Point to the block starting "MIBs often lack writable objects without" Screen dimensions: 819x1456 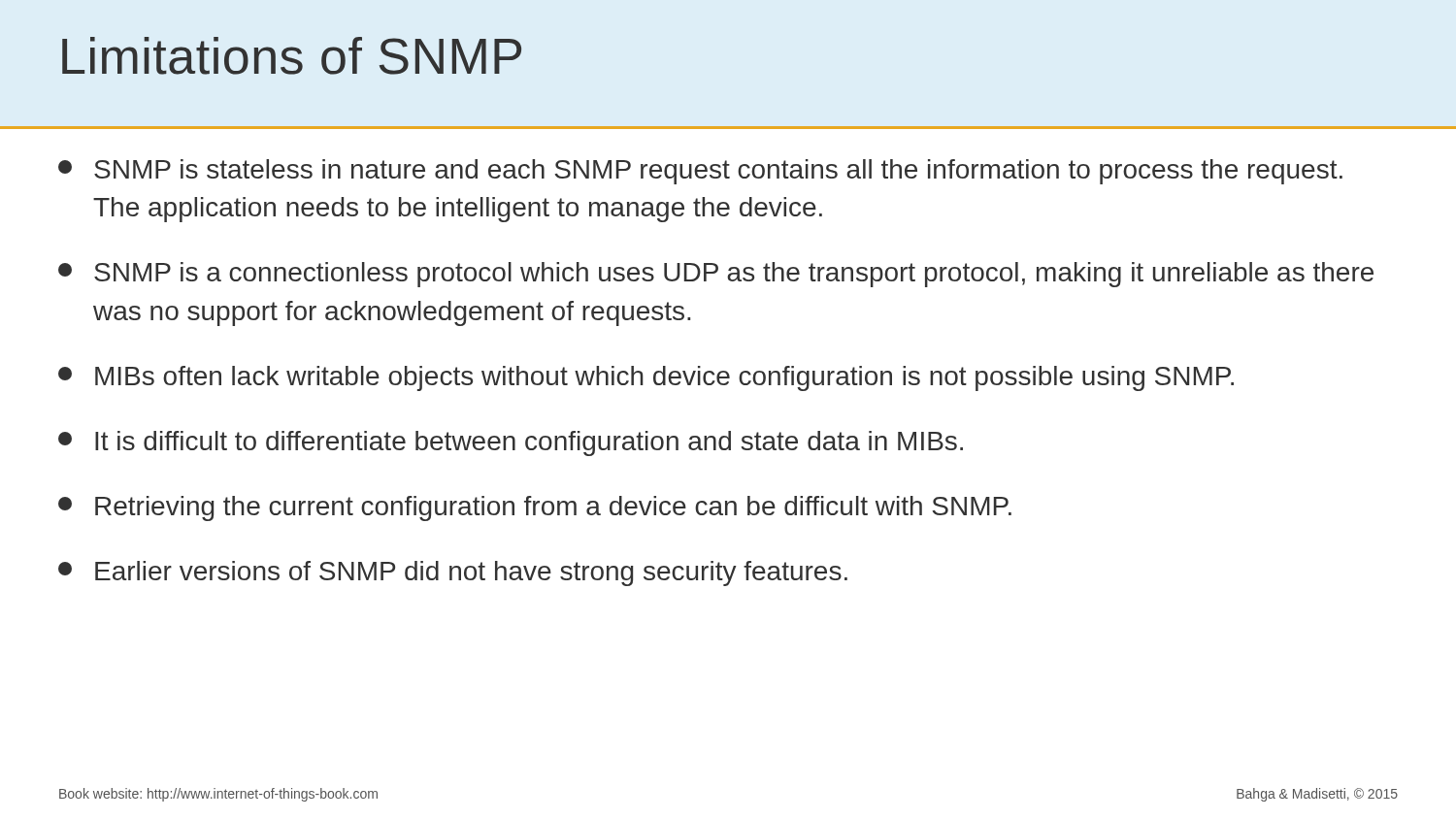coord(728,376)
